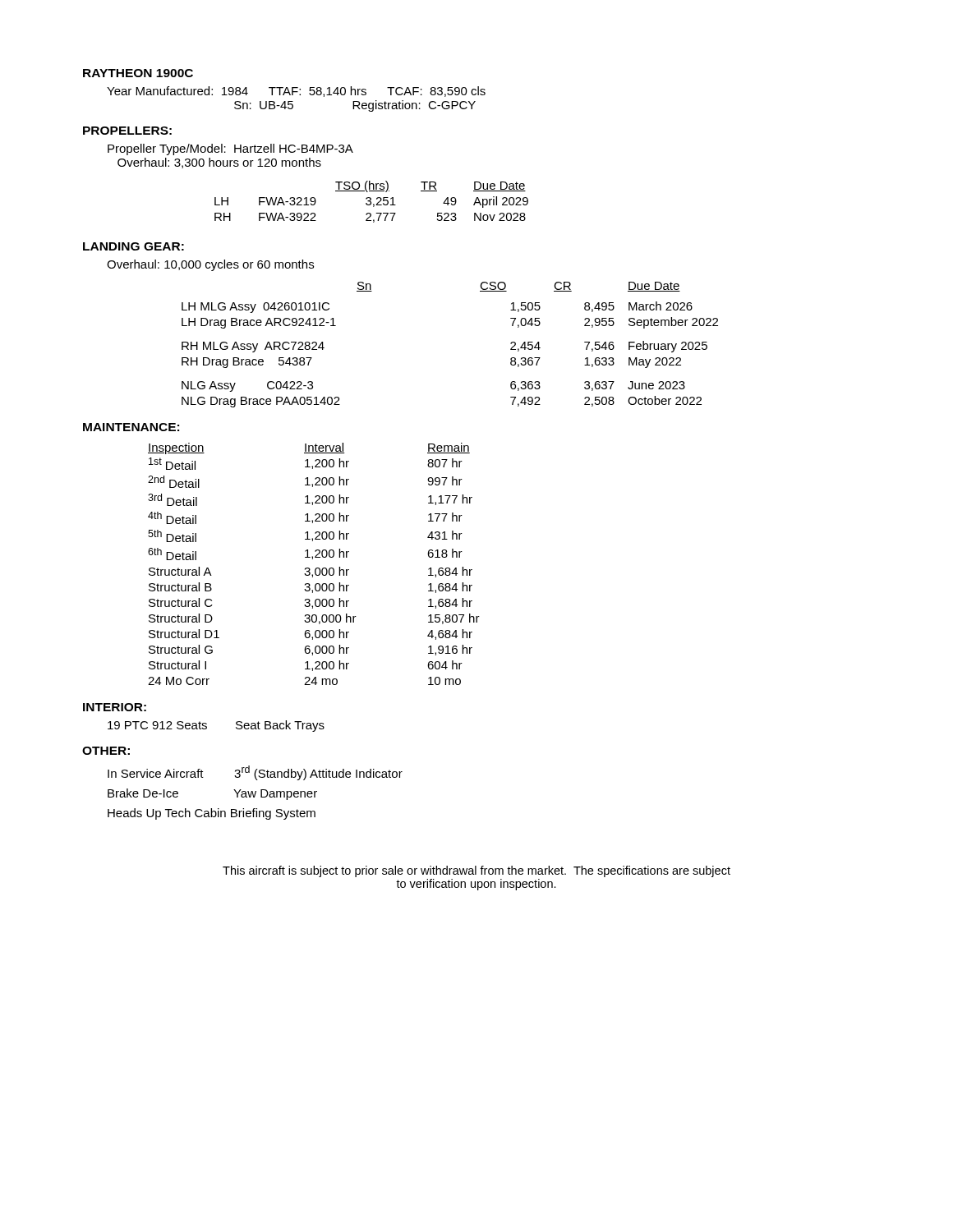Locate the block starting "Propeller Type/Model: Hartzell HC-B4MP-3A Overhaul:"
This screenshot has height=1232, width=953.
click(x=230, y=155)
